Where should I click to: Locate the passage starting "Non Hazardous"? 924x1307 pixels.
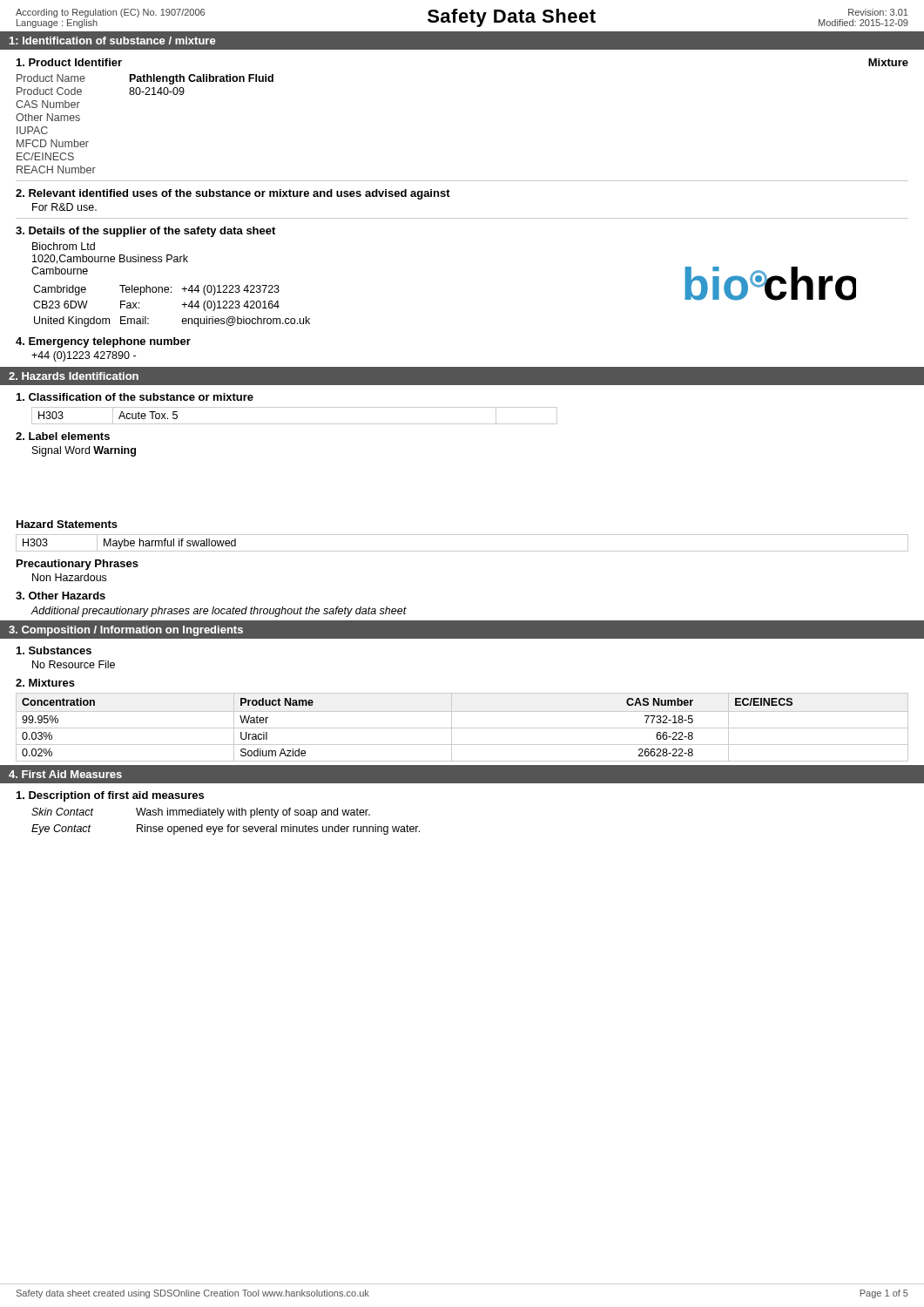point(69,578)
